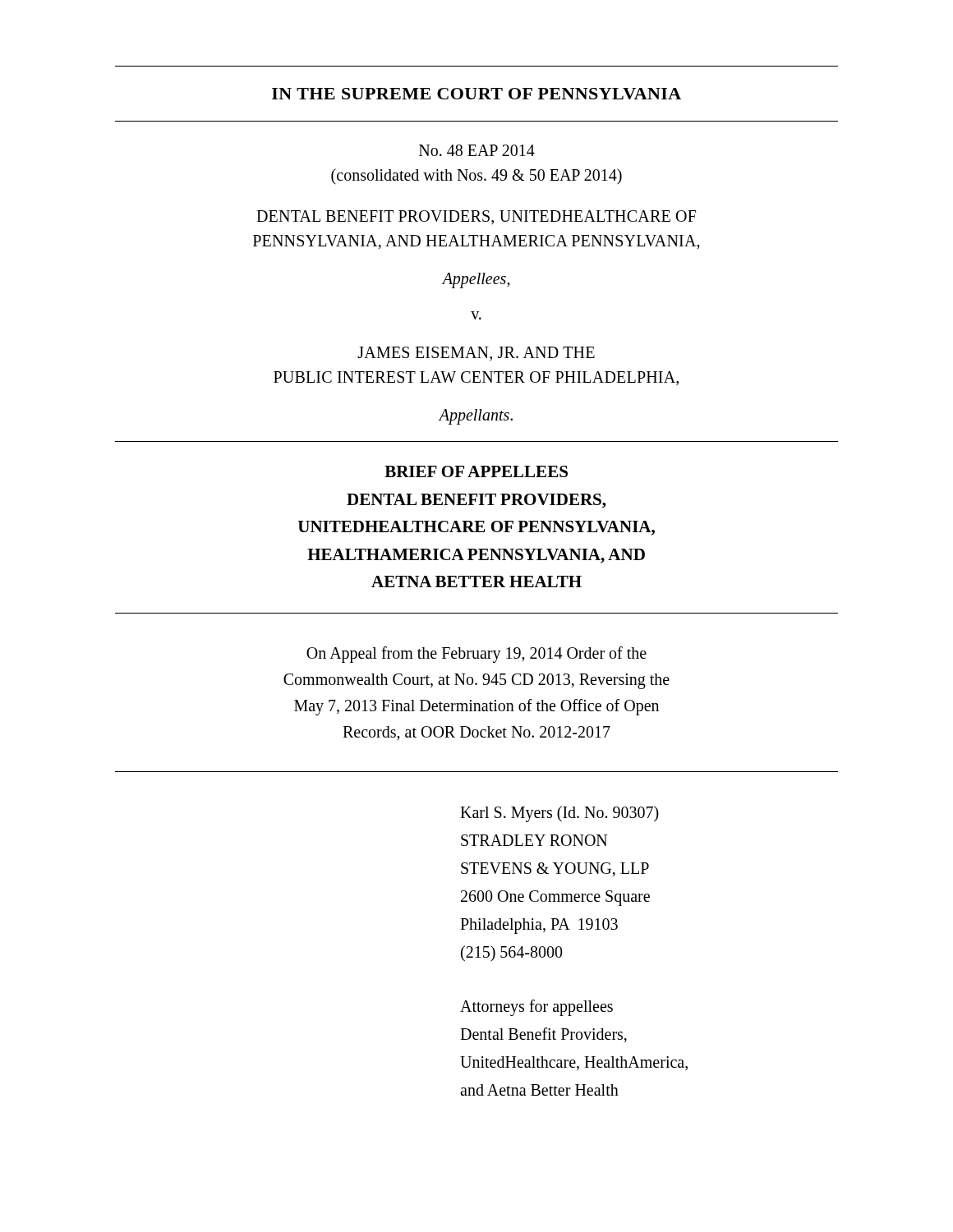This screenshot has height=1232, width=953.
Task: Navigate to the region starting "No. 48 EAP"
Action: [476, 163]
